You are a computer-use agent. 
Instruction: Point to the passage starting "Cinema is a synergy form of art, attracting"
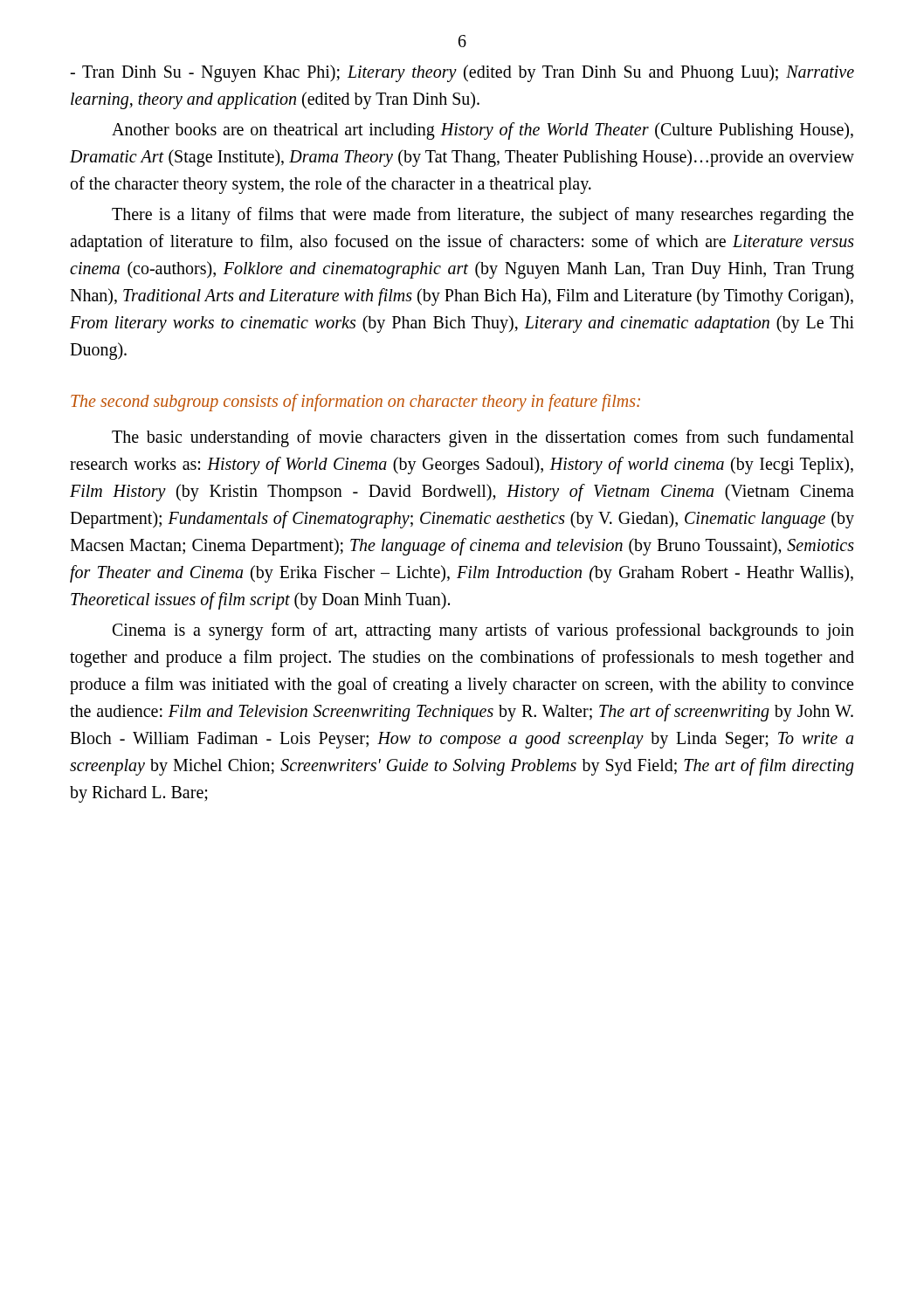(462, 711)
